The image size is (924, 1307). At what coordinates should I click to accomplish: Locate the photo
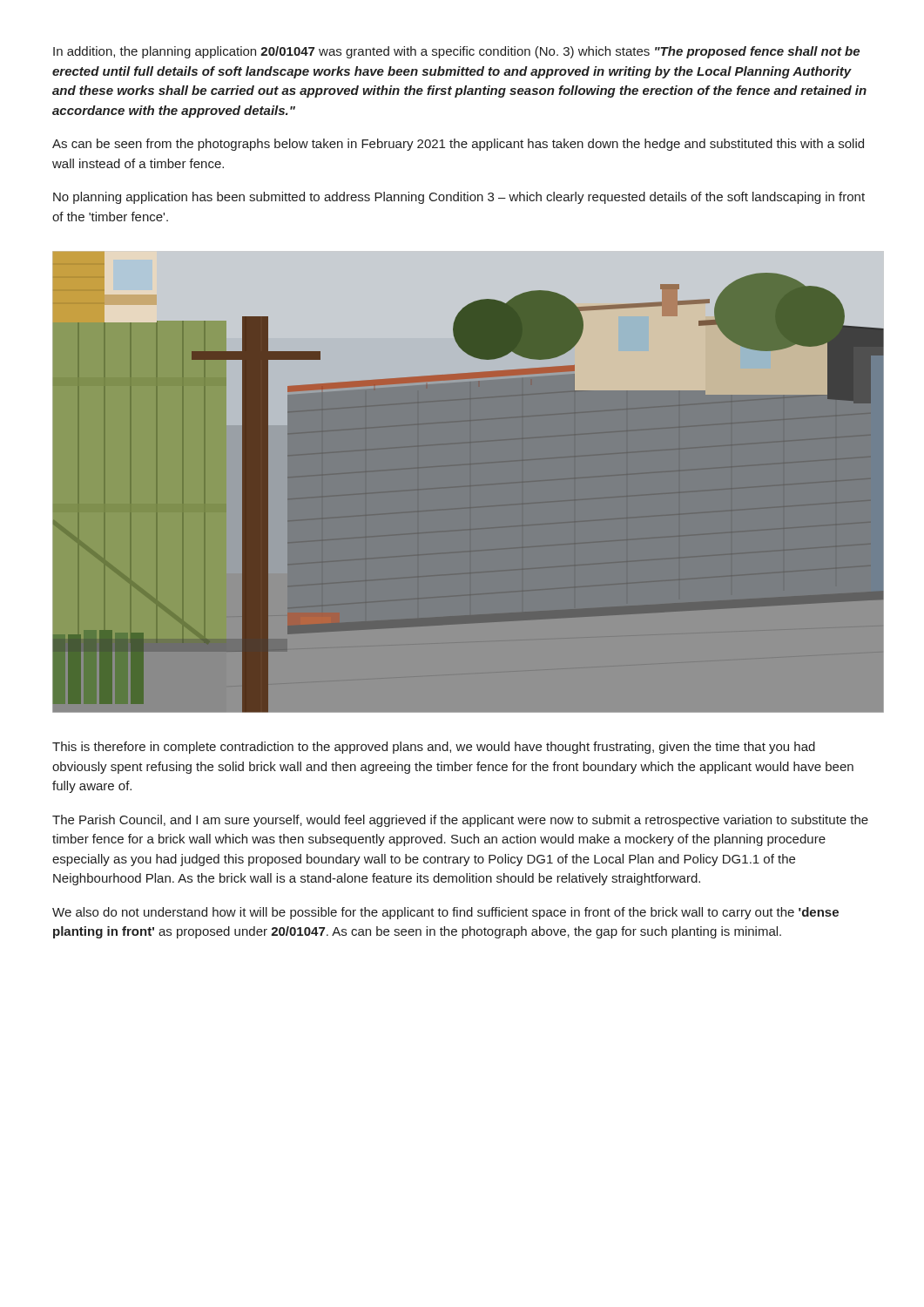[468, 482]
